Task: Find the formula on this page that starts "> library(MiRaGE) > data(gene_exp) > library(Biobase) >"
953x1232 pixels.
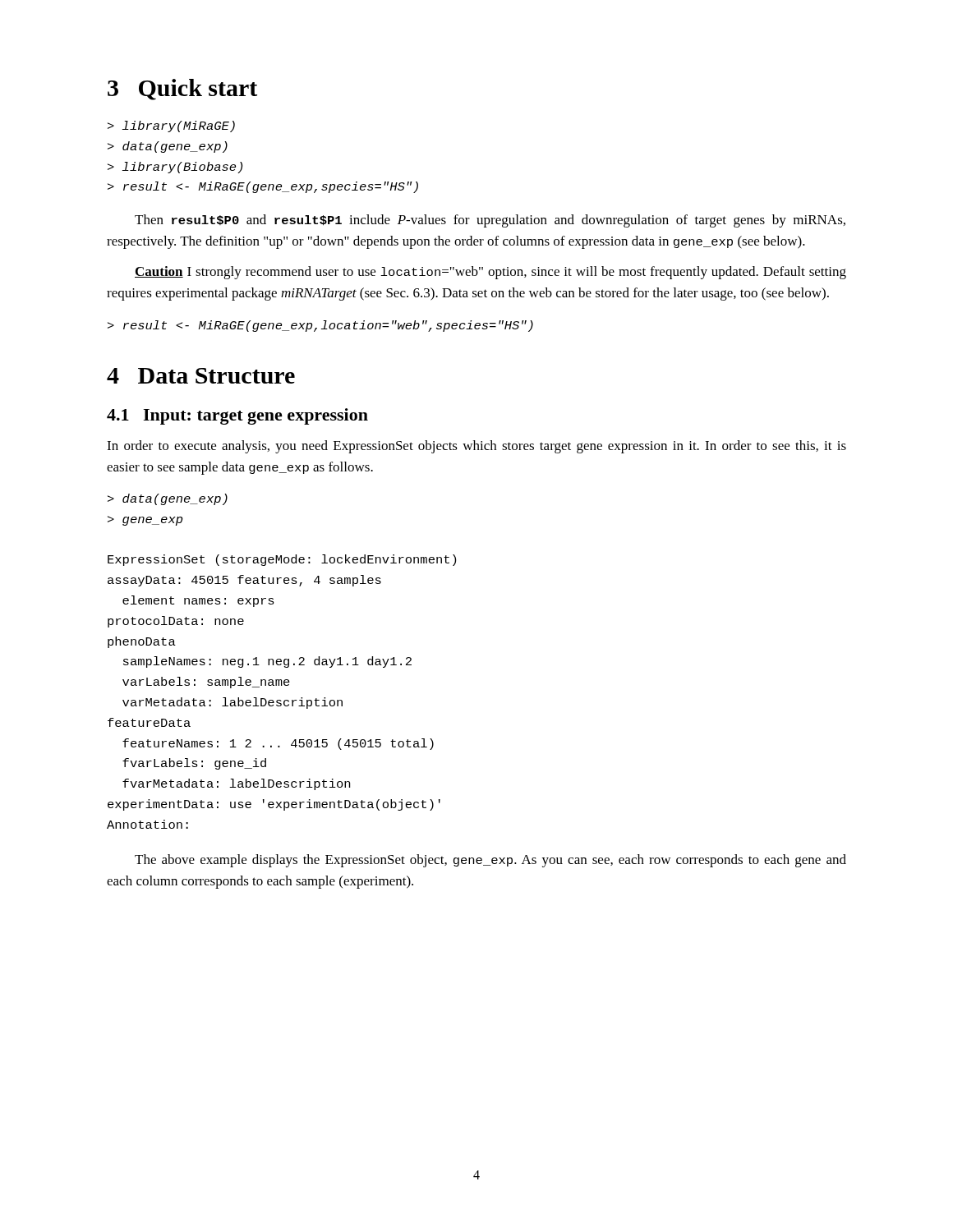Action: pos(171,126)
